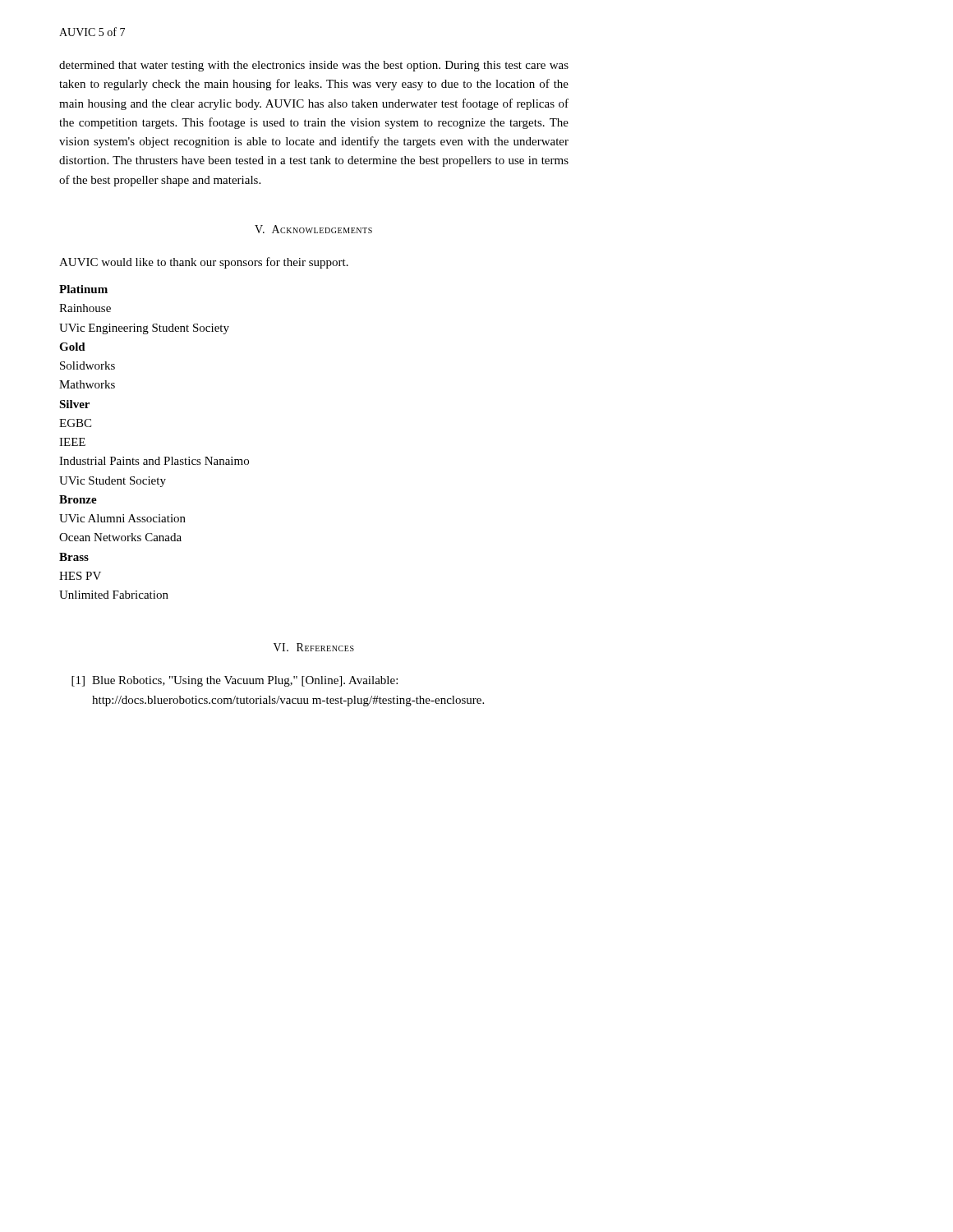The height and width of the screenshot is (1232, 953).
Task: Select the list item that reads "HES PV"
Action: point(80,576)
